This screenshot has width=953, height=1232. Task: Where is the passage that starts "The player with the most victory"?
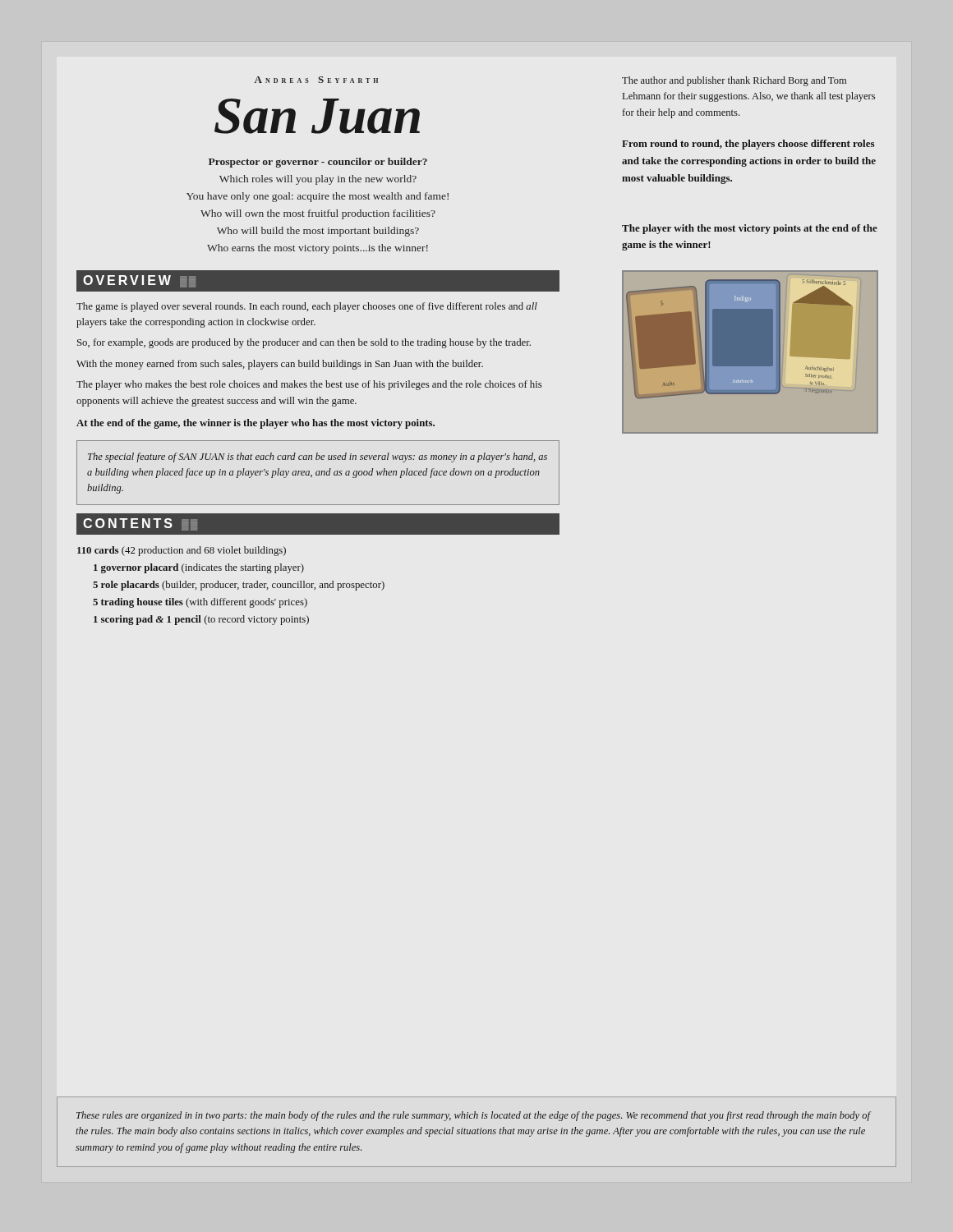click(750, 236)
